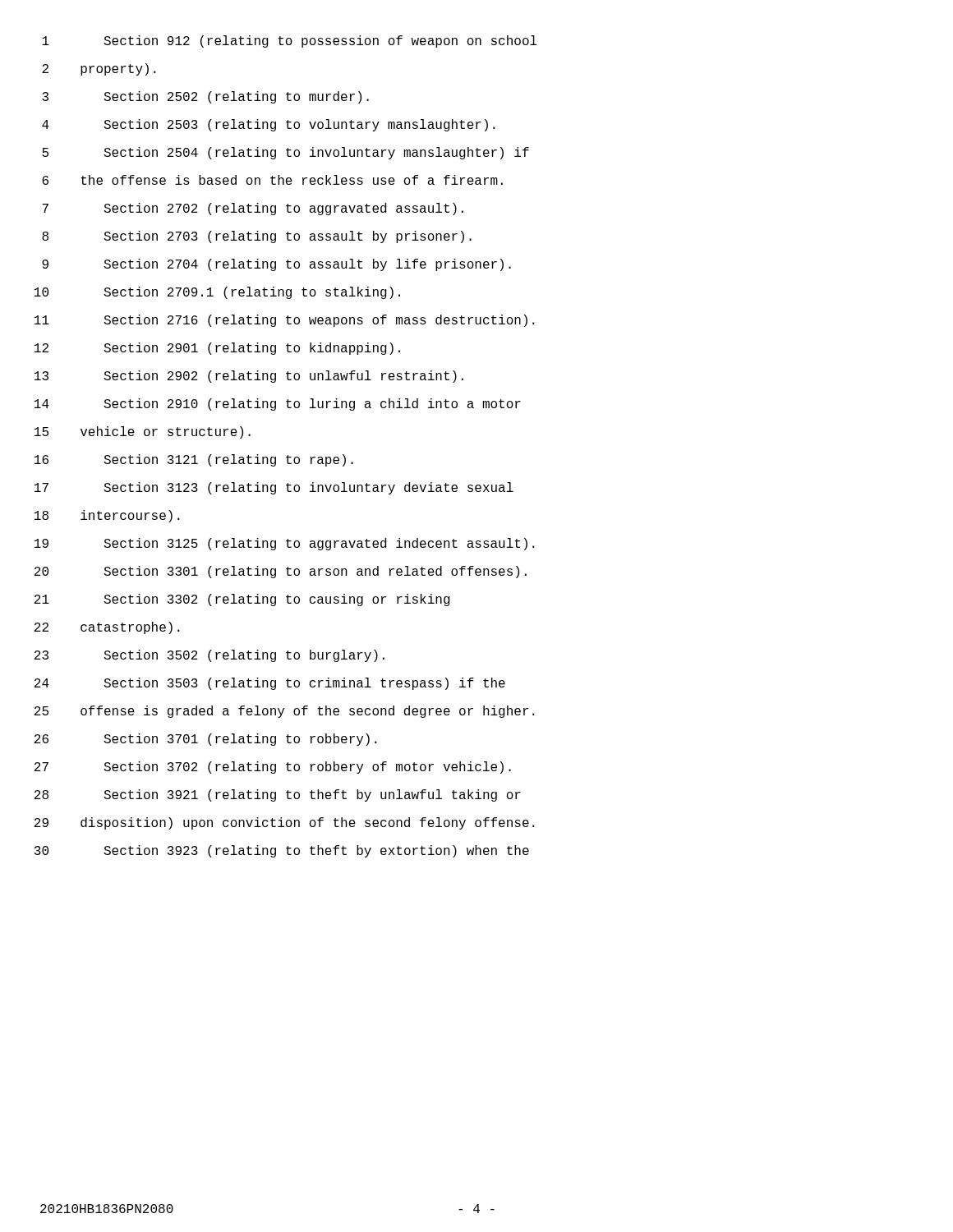Image resolution: width=953 pixels, height=1232 pixels.
Task: Find the region starting "26 Section 3701 (relating to robbery)."
Action: tap(206, 740)
